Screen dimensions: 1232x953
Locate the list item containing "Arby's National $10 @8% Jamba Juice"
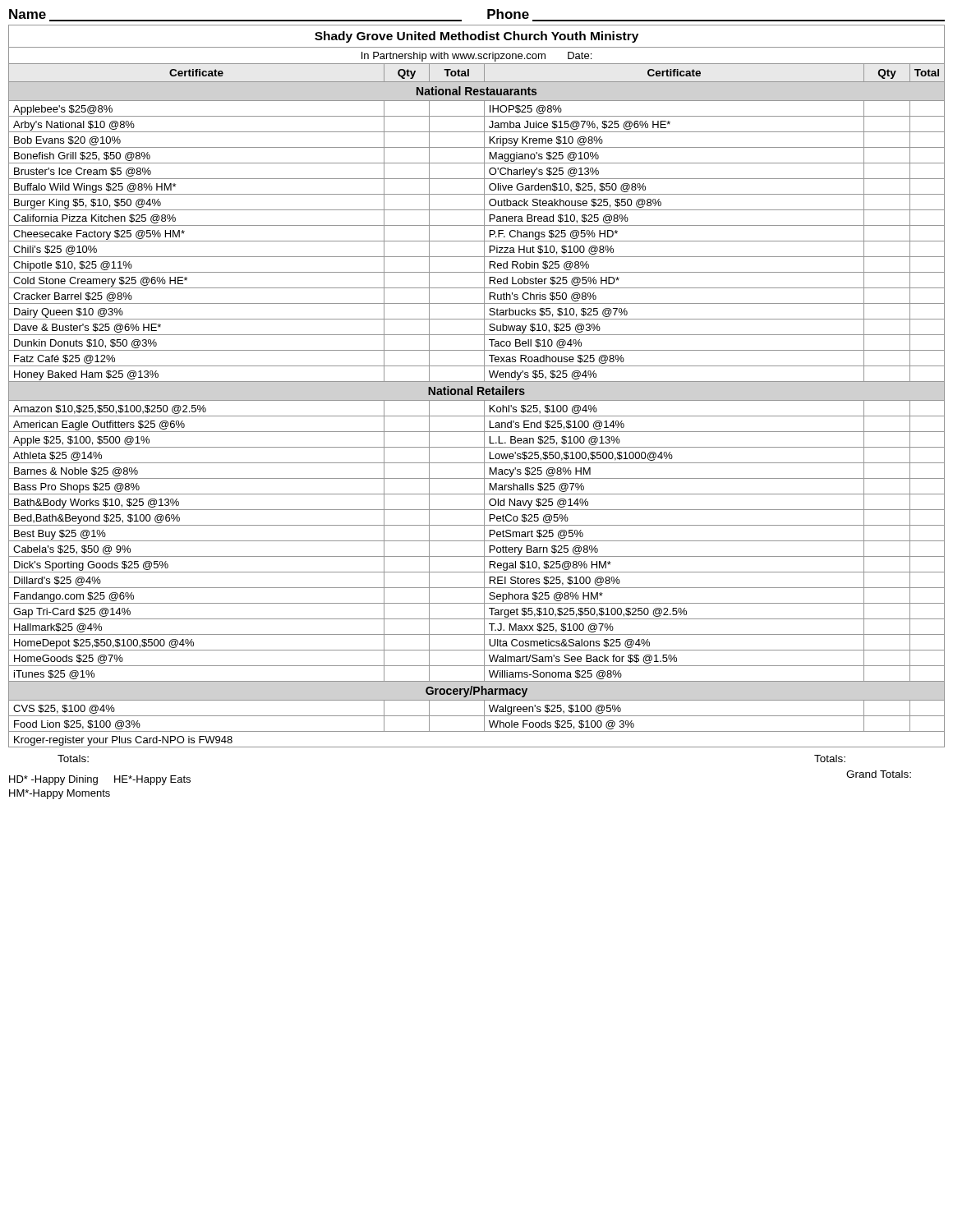[x=476, y=124]
